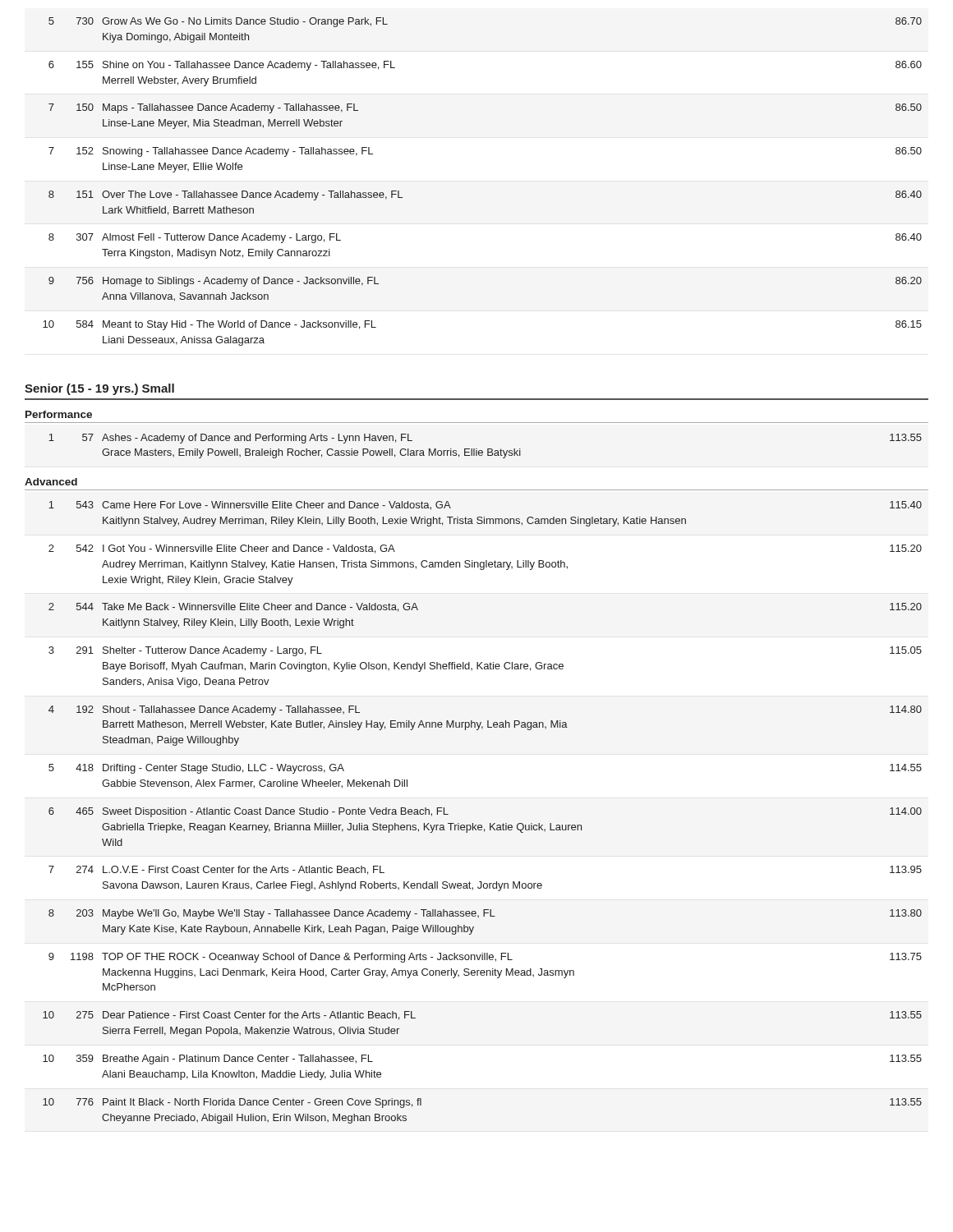This screenshot has width=953, height=1232.
Task: Locate the list item that says "1 543 Came Here For"
Action: [476, 513]
